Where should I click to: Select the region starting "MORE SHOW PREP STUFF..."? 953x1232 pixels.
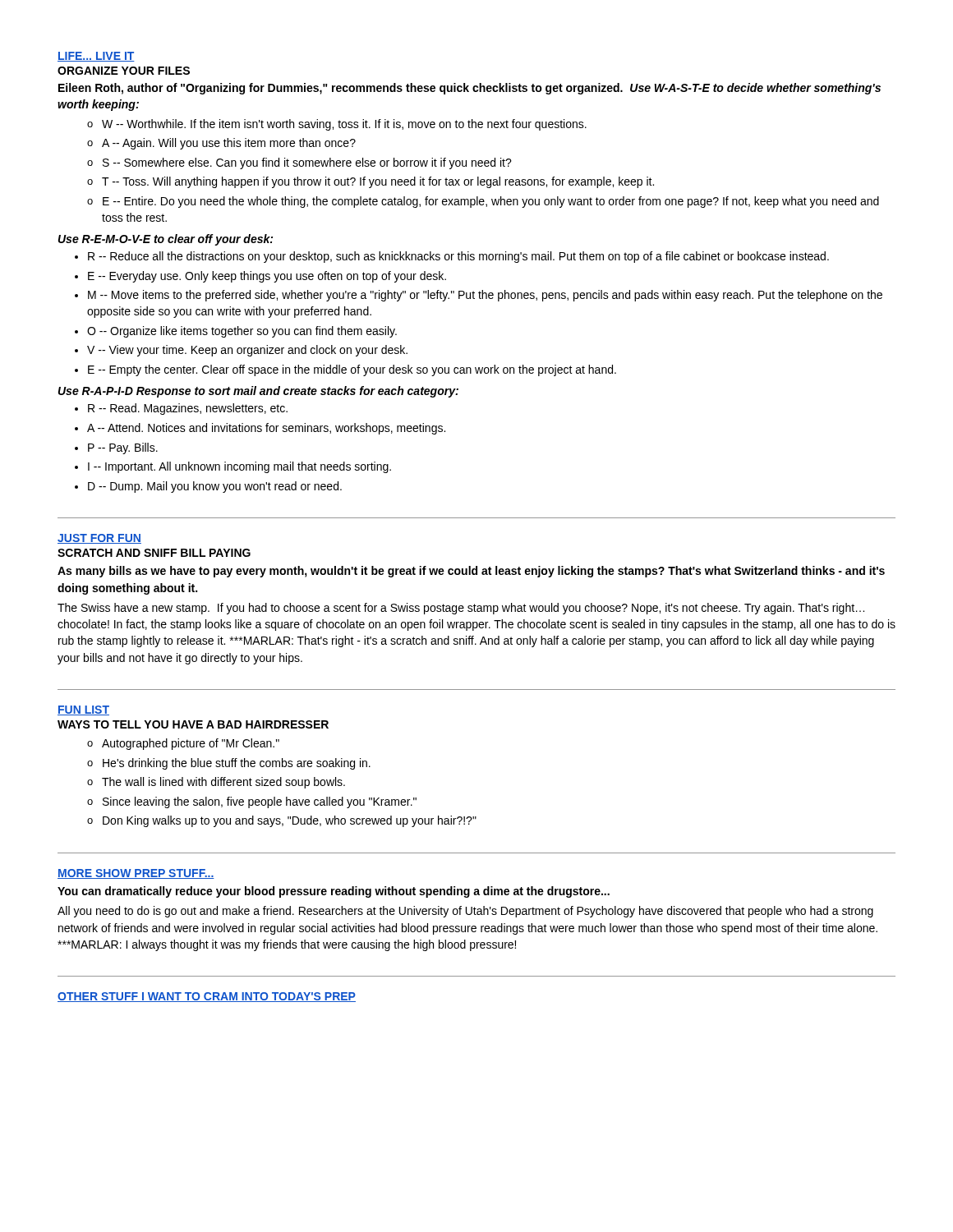[x=136, y=873]
